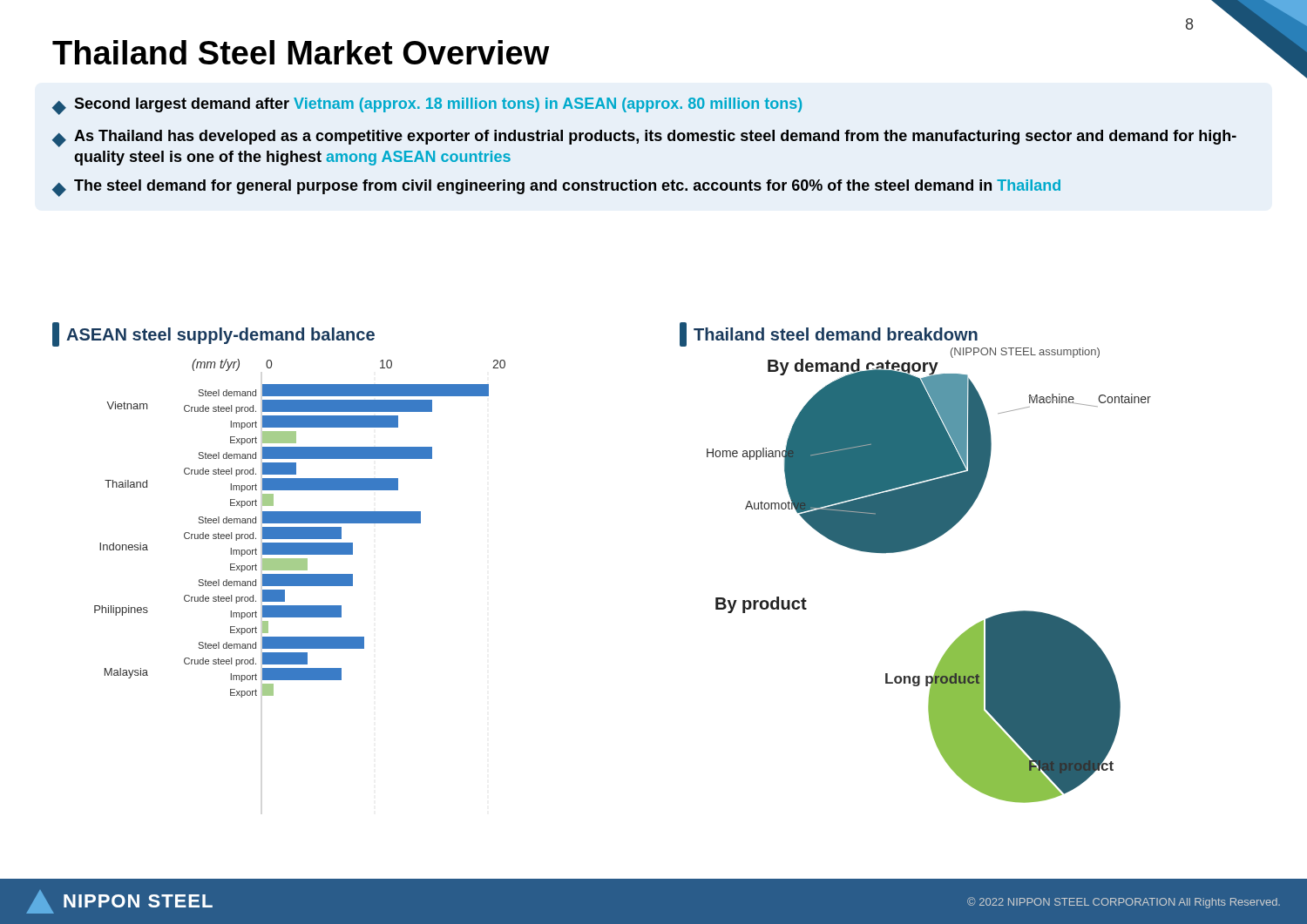Screen dimensions: 924x1307
Task: Click on the block starting "(NIPPON STEEL assumption)"
Action: tap(1025, 351)
